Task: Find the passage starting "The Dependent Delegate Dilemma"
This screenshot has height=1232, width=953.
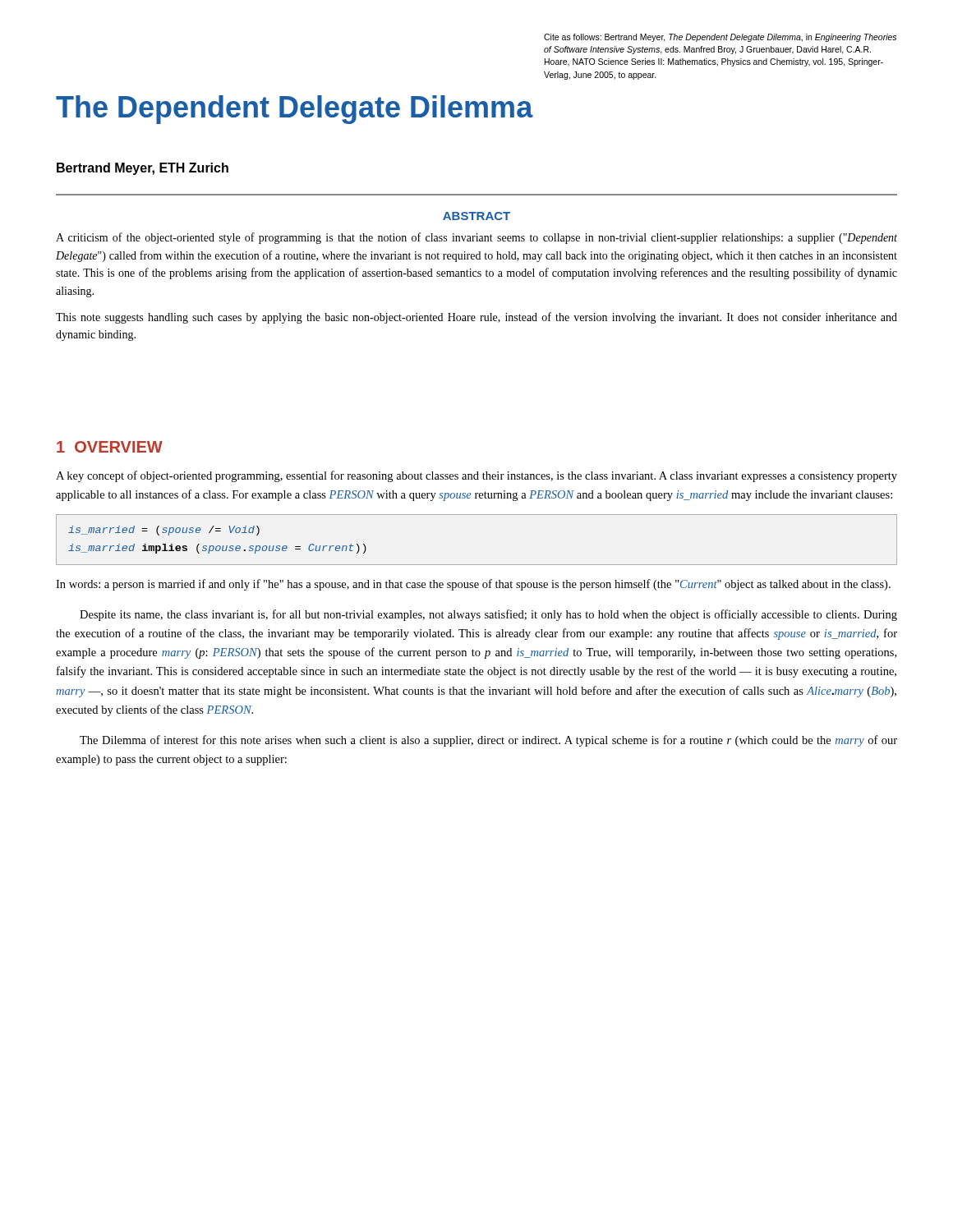Action: point(476,107)
